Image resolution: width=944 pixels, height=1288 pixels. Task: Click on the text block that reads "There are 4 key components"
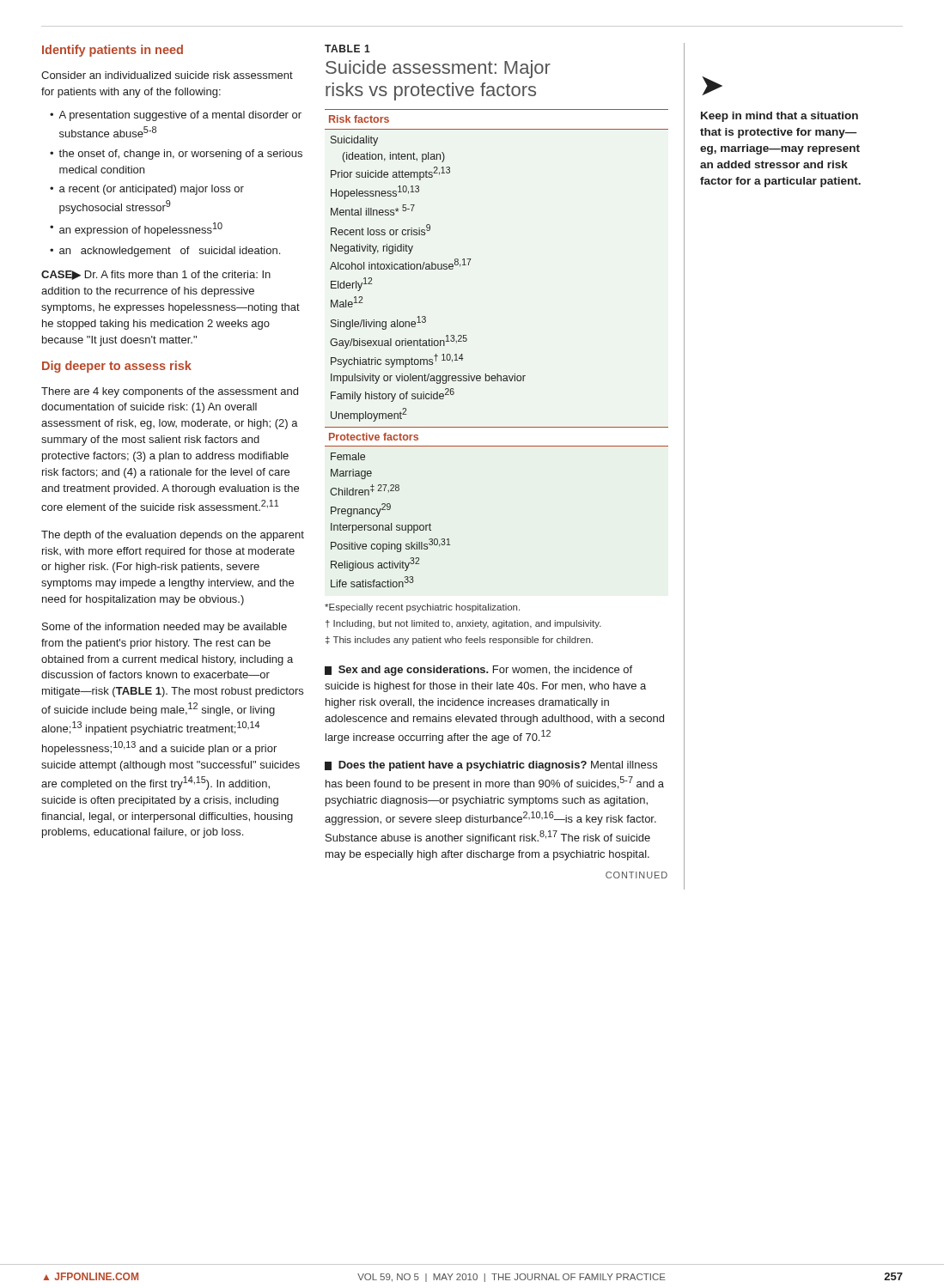coord(174,450)
